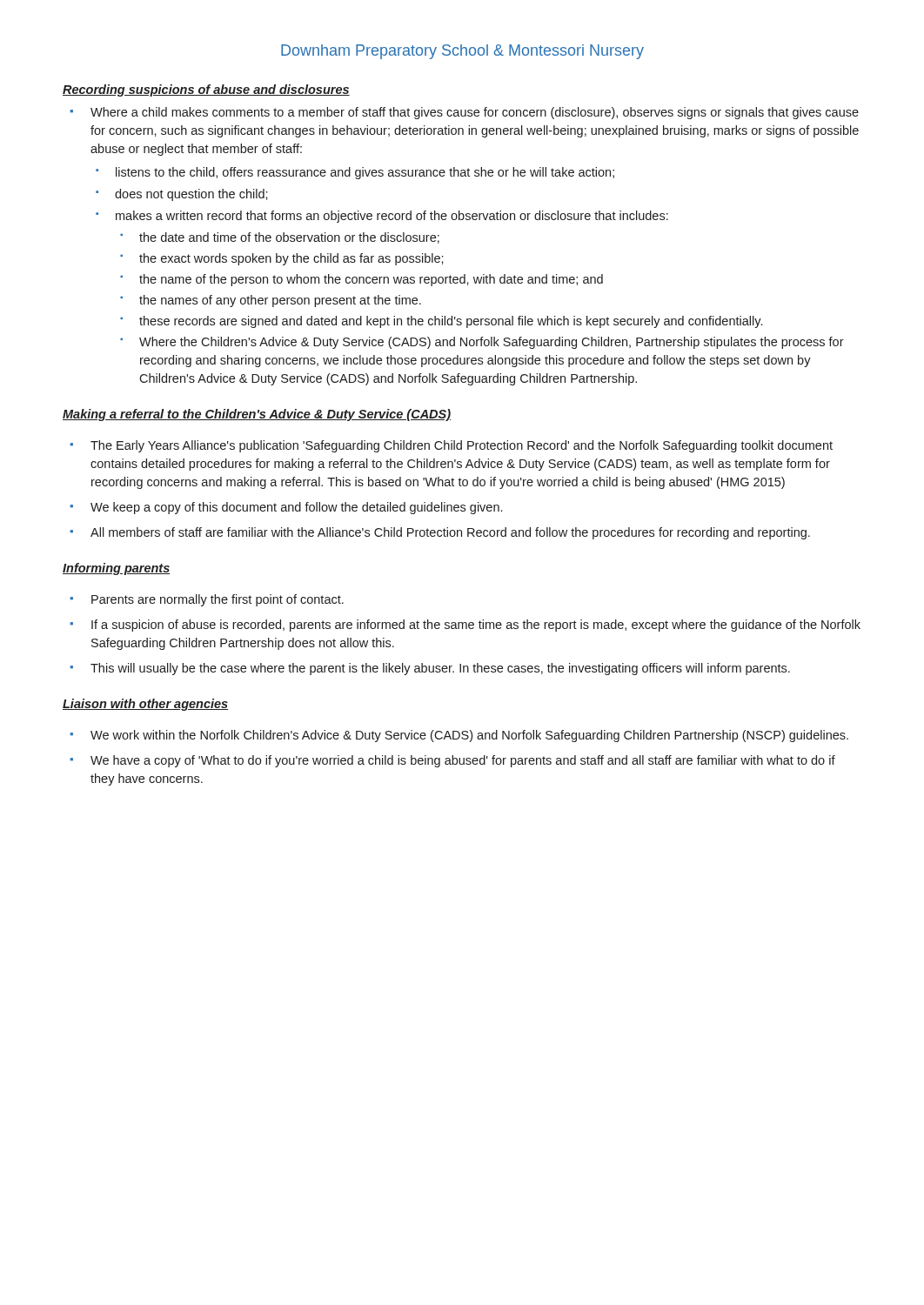The height and width of the screenshot is (1305, 924).
Task: Point to "Informing parents"
Action: [x=116, y=568]
